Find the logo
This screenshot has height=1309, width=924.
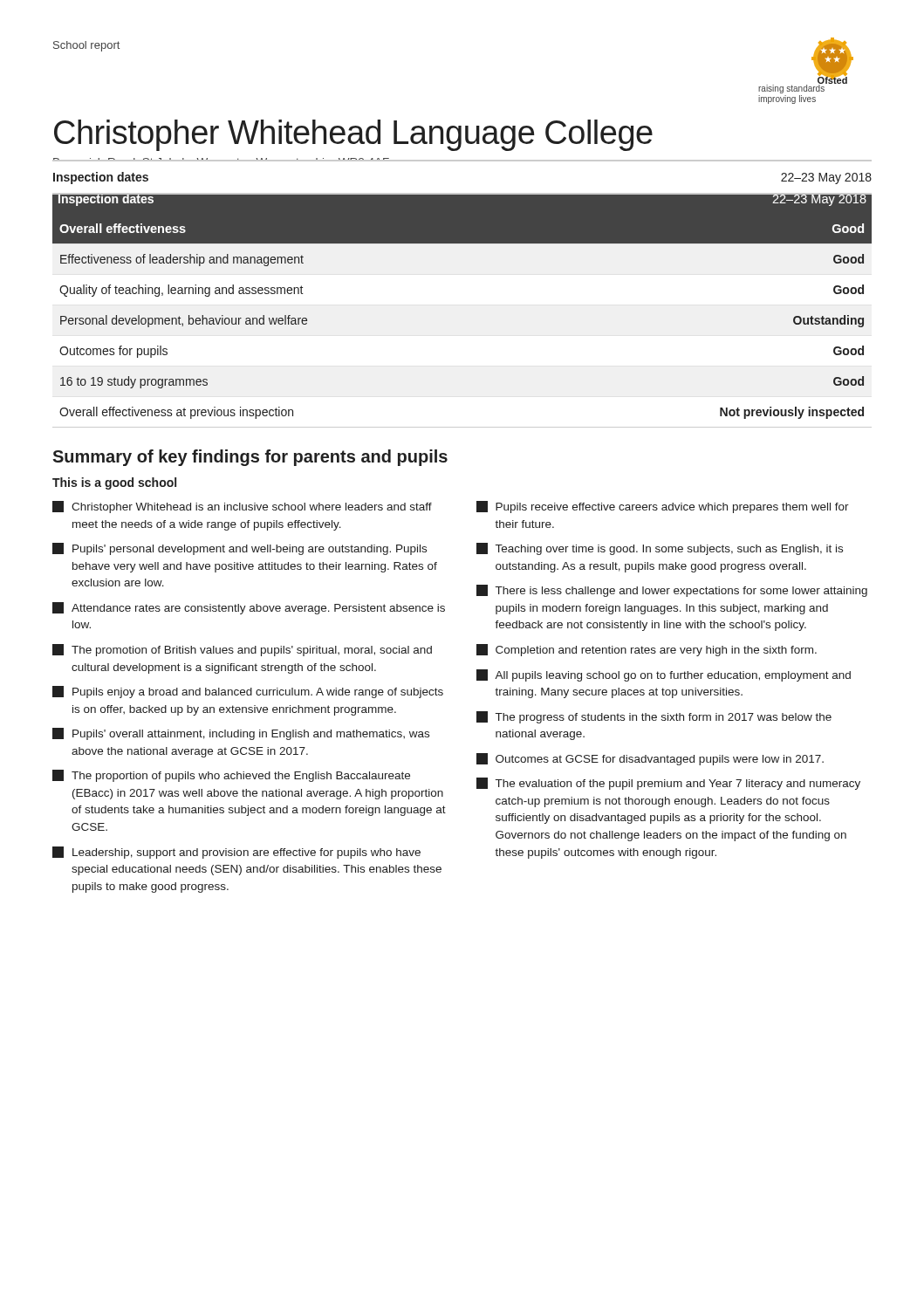tap(815, 71)
